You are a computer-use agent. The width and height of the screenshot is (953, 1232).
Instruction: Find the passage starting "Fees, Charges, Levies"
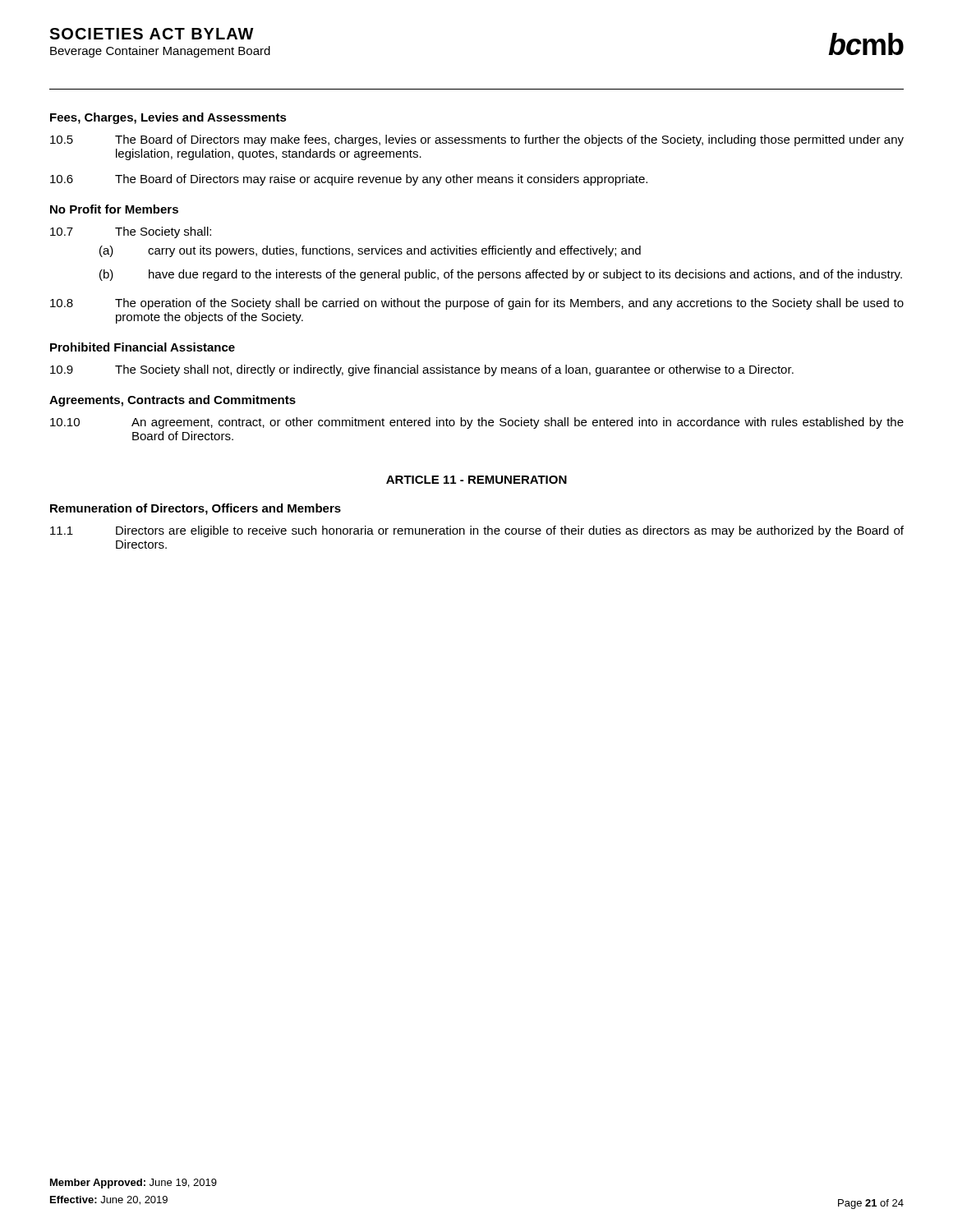click(168, 117)
